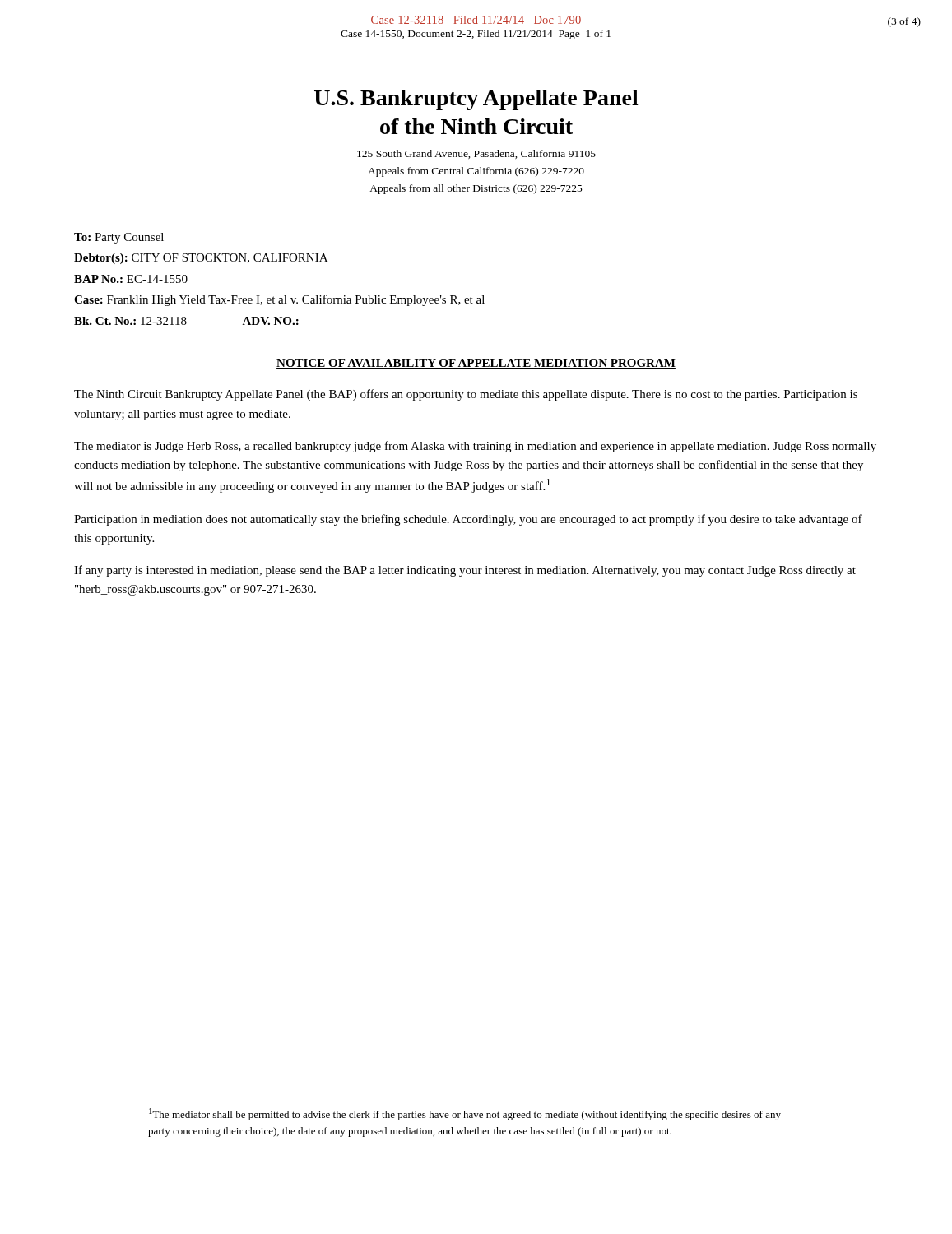Click where it says "(3 of 4)"

(904, 21)
